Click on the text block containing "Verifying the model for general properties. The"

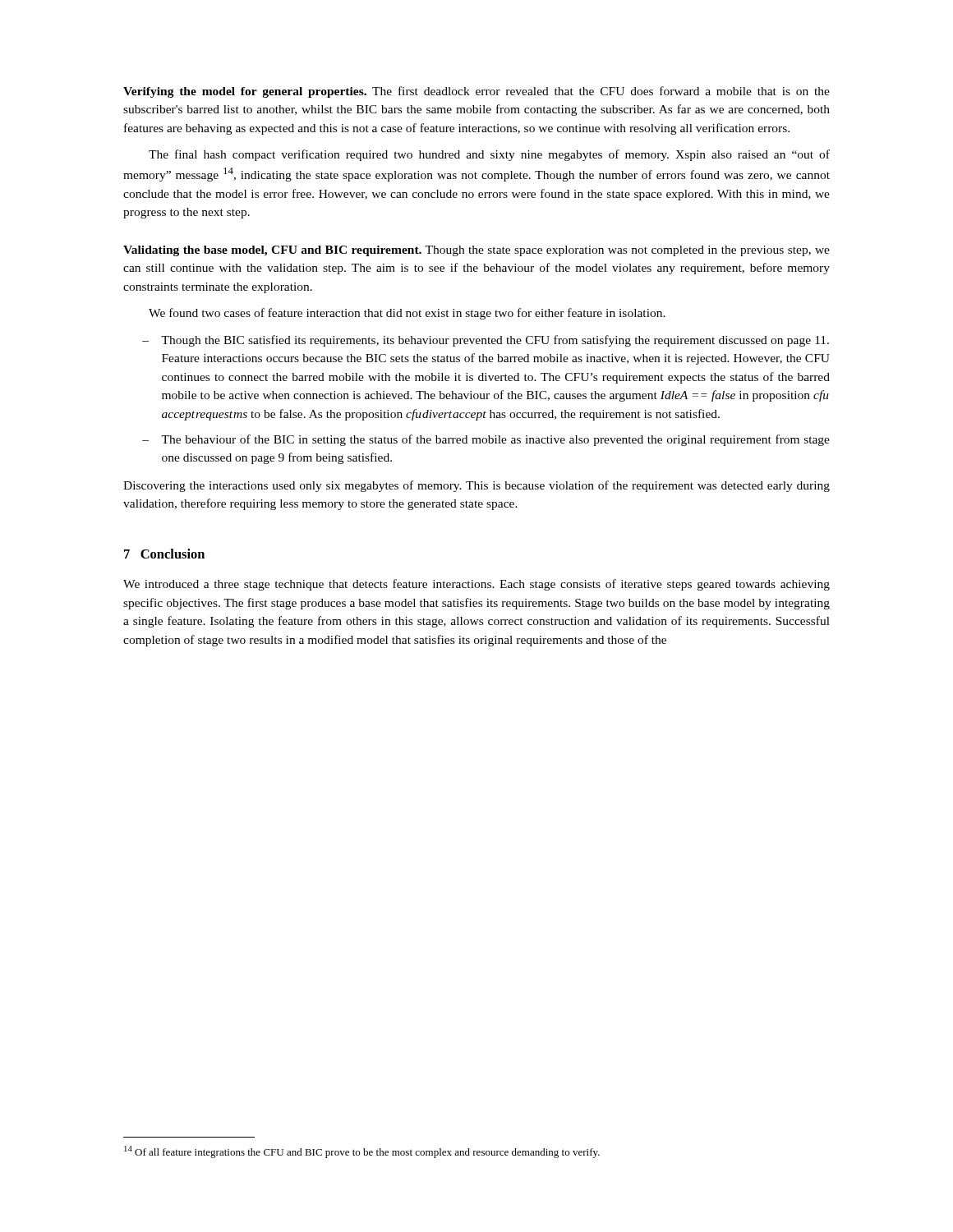click(x=476, y=152)
